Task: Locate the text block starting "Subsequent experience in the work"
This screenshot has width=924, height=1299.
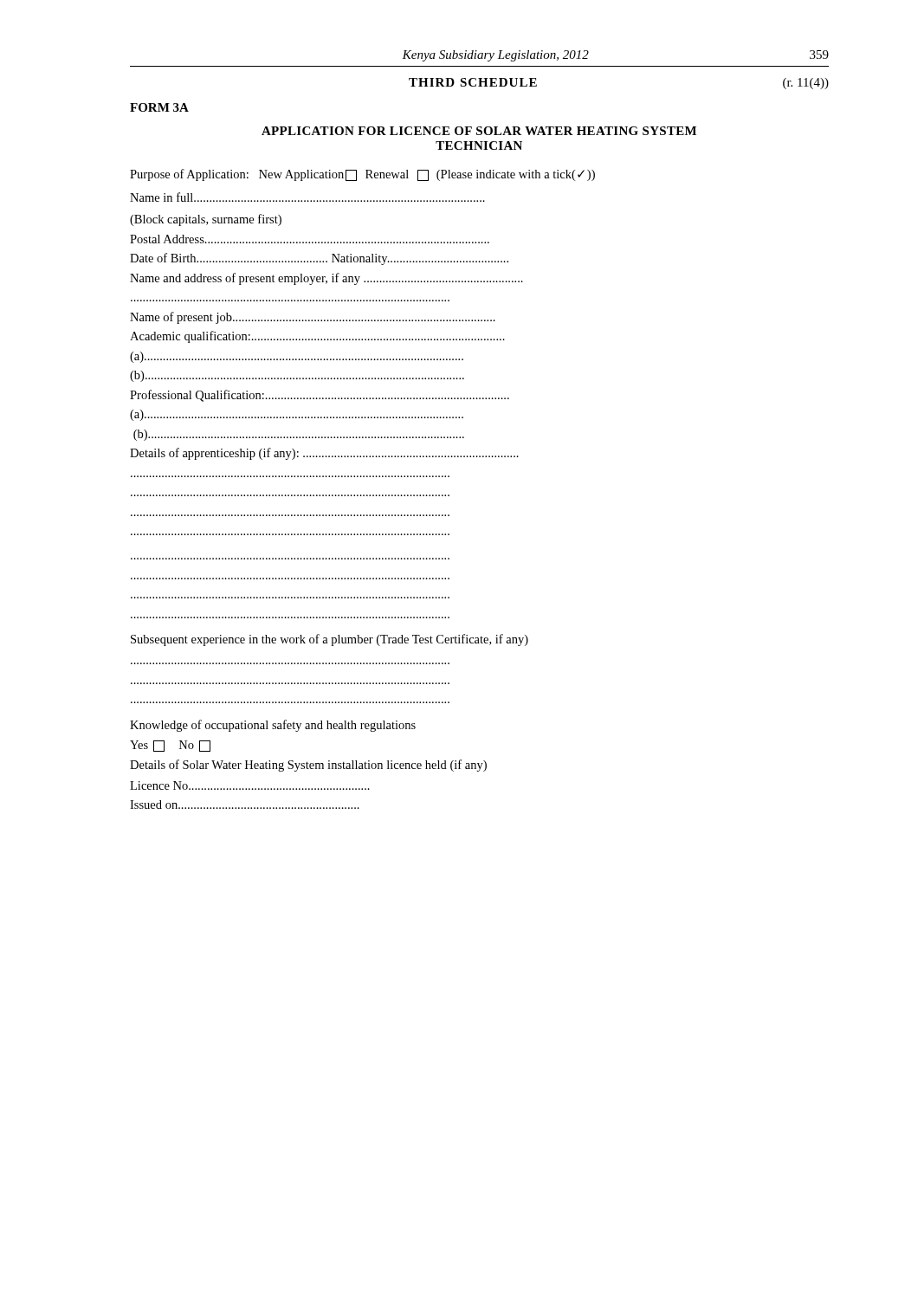Action: pos(329,639)
